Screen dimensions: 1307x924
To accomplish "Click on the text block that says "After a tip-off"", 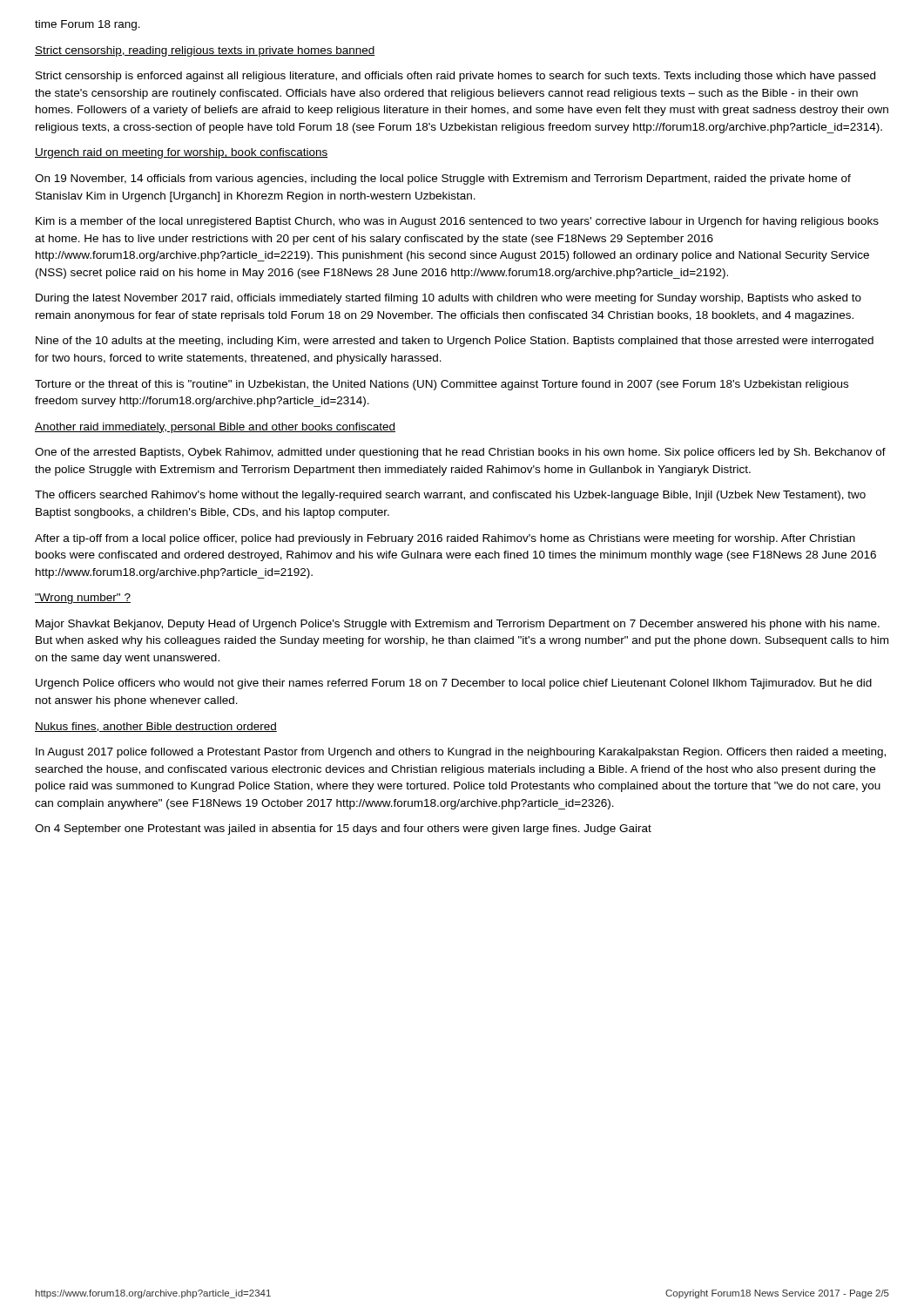I will click(x=456, y=555).
